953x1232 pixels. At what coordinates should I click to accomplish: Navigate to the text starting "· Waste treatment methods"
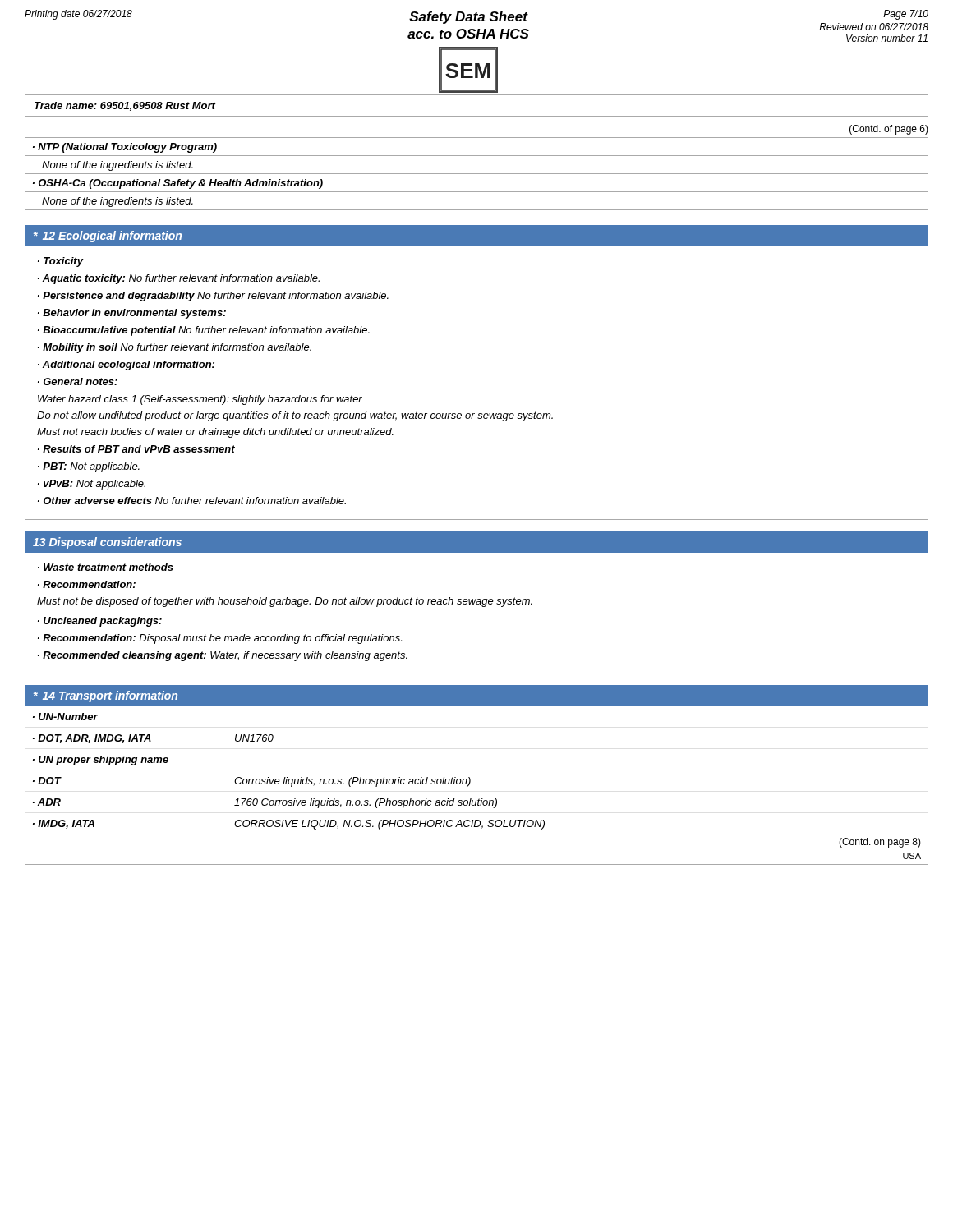[x=105, y=567]
